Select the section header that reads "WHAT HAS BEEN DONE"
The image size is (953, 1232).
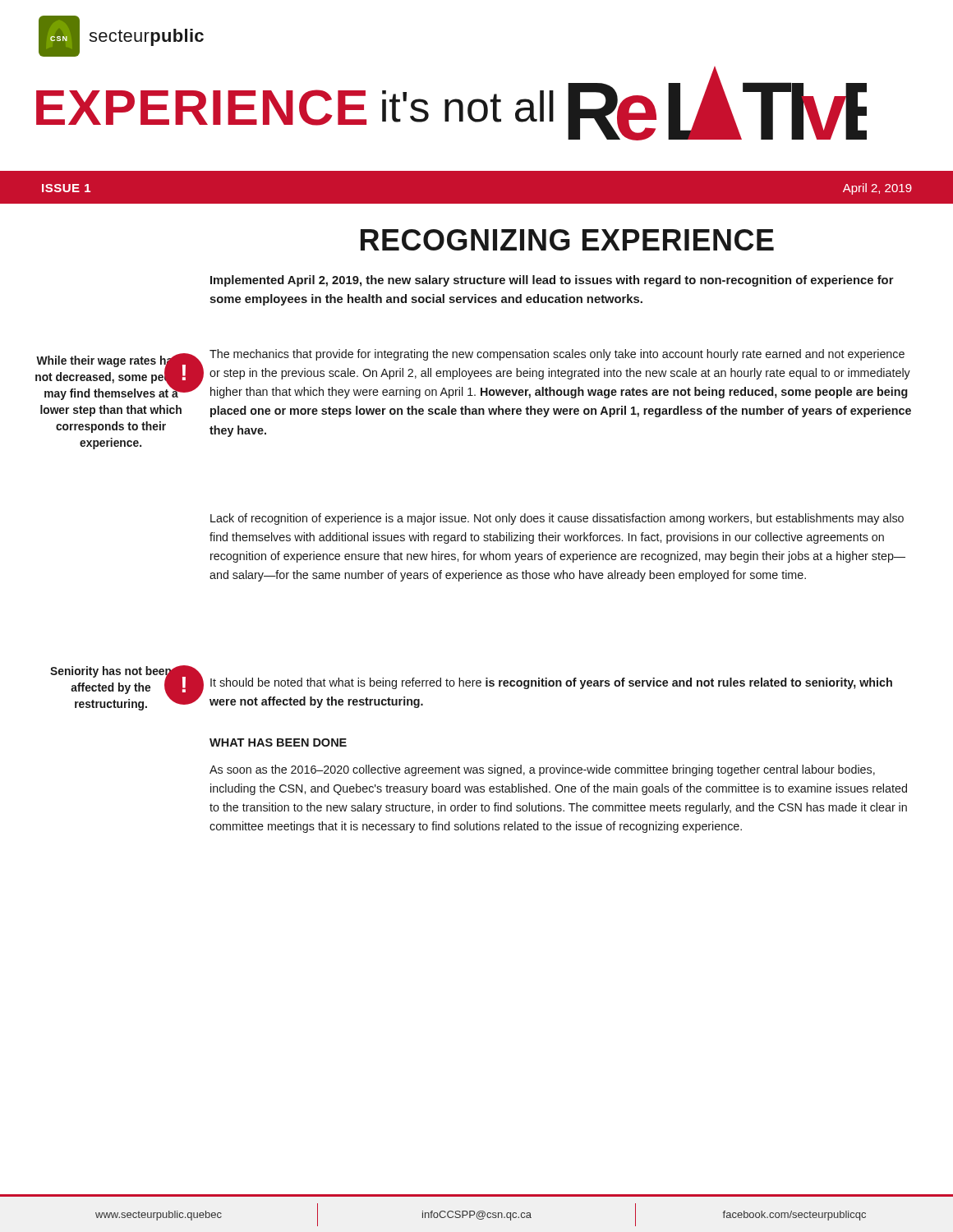click(278, 742)
